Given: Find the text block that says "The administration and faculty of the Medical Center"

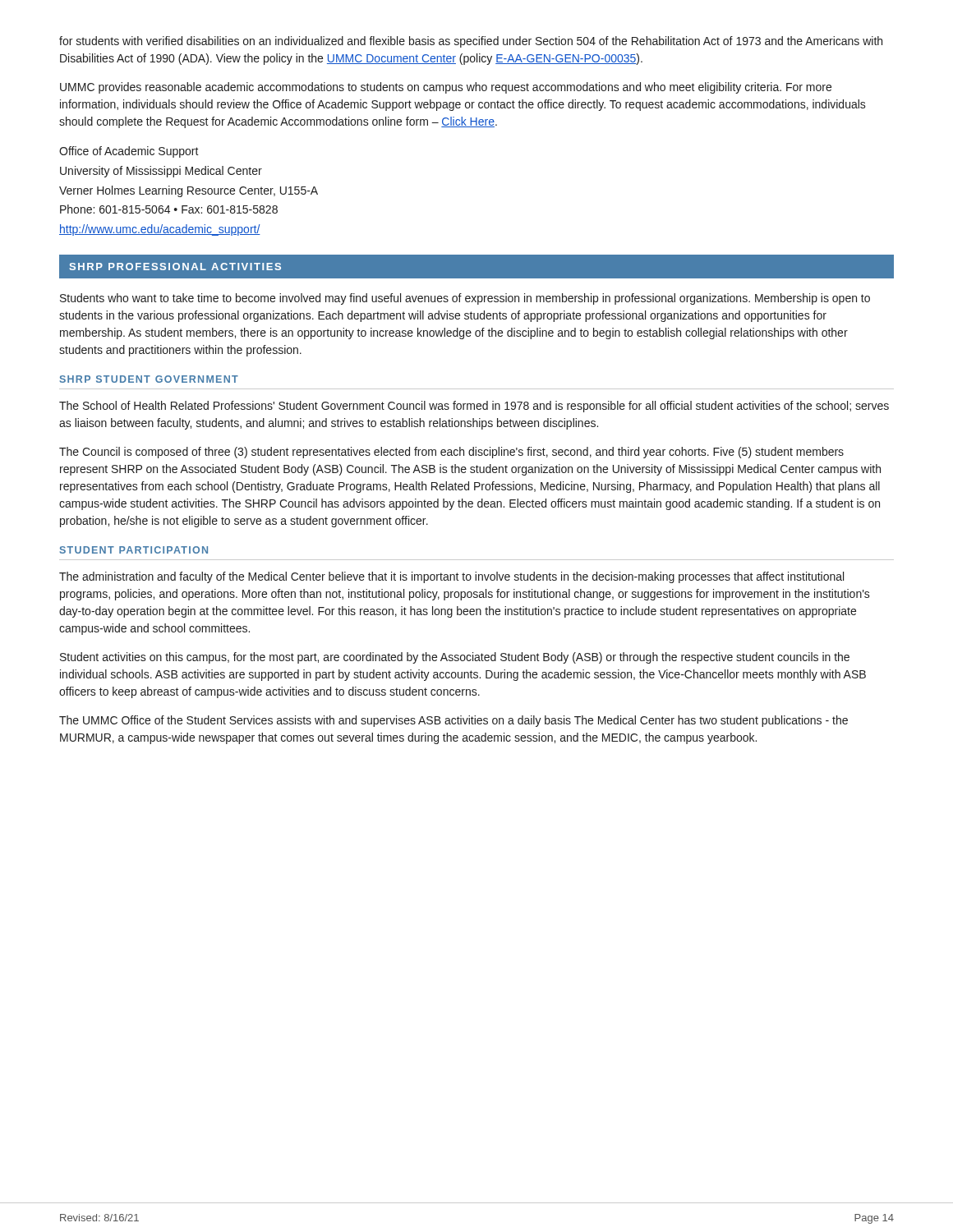Looking at the screenshot, I should (x=476, y=603).
